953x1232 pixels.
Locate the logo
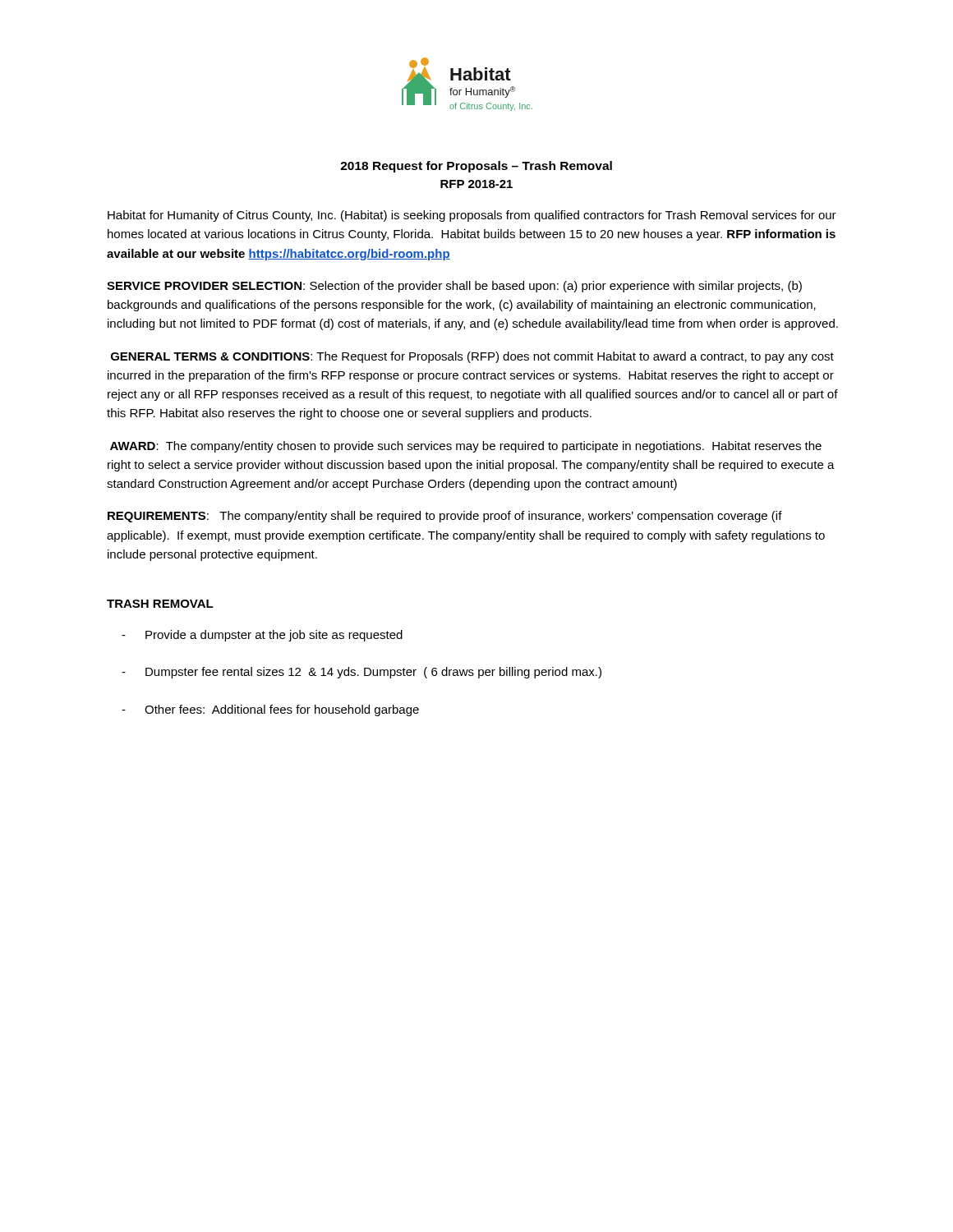tap(476, 92)
